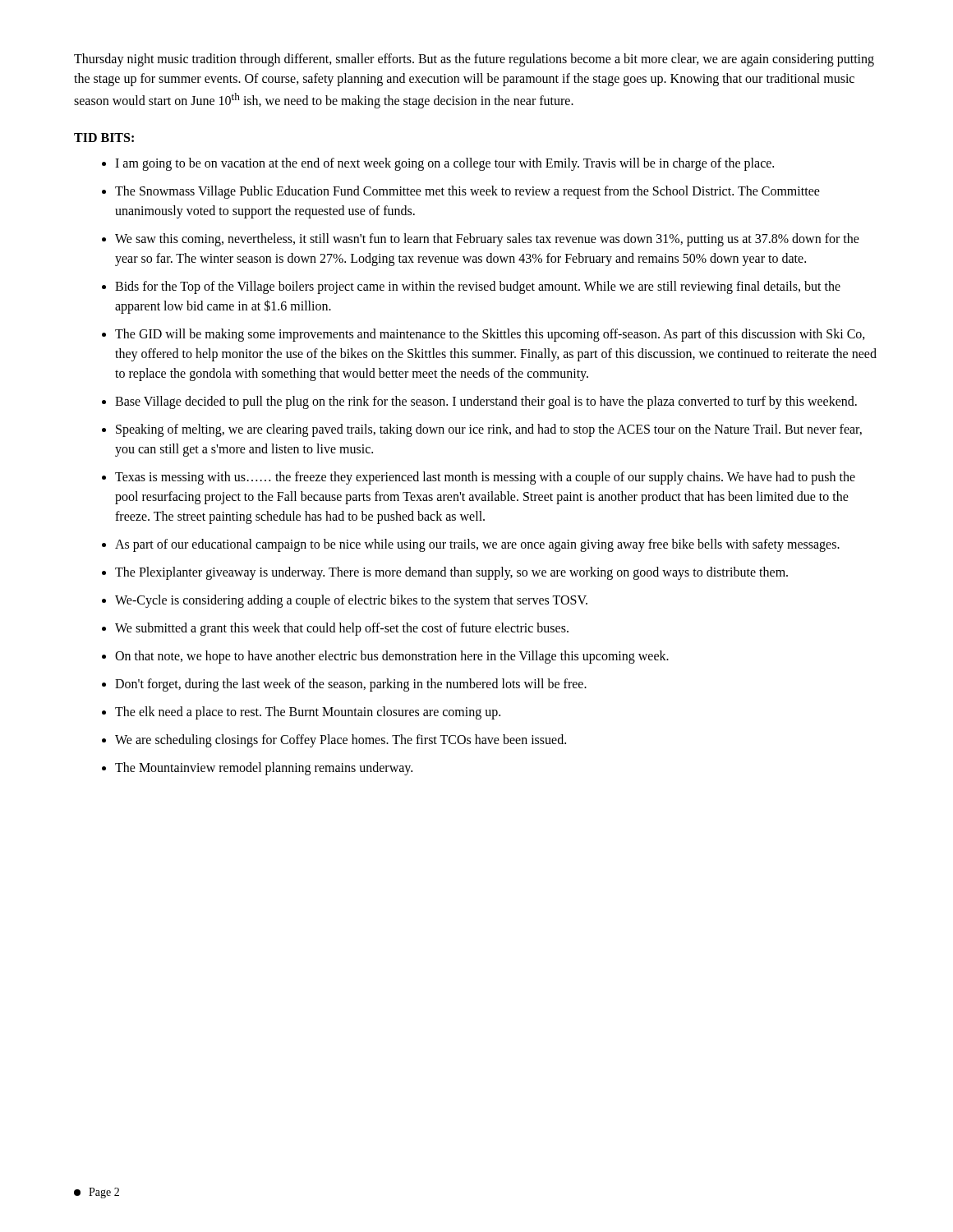Click on the list item that reads "Don't forget, during the last week of the"
The image size is (953, 1232).
[351, 684]
